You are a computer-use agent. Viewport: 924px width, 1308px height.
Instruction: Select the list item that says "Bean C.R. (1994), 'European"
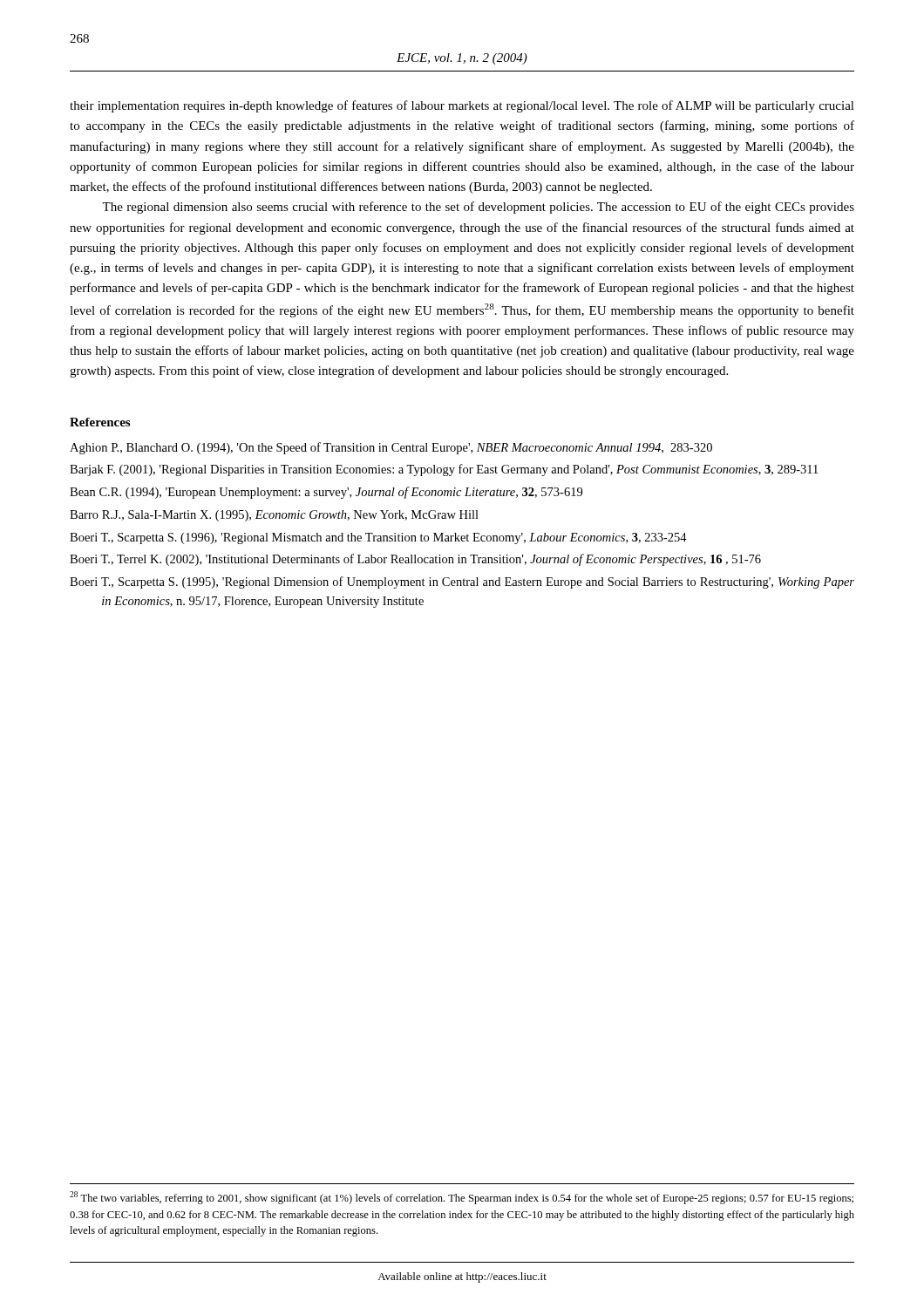[x=326, y=492]
